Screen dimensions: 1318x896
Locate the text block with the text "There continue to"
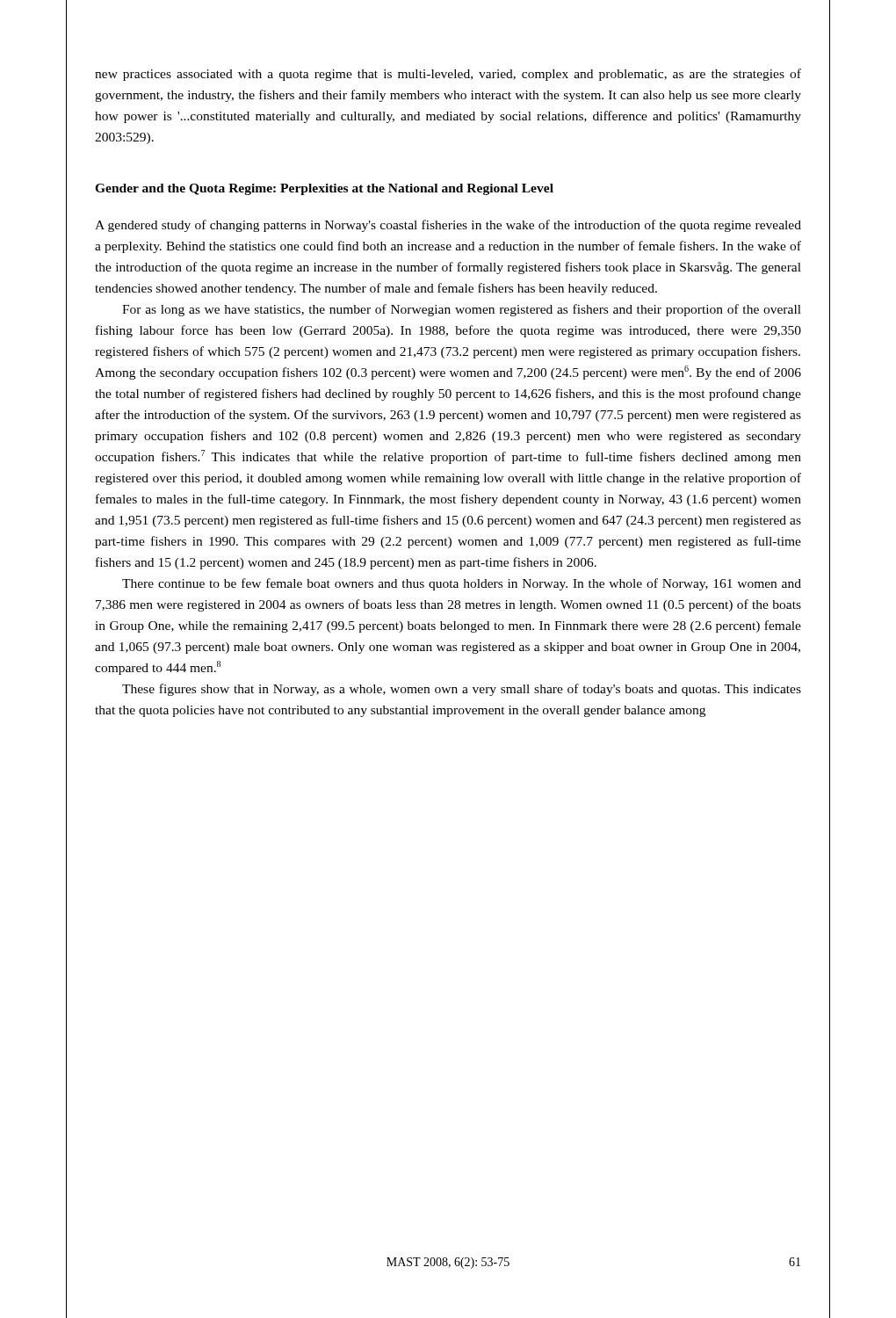(448, 626)
